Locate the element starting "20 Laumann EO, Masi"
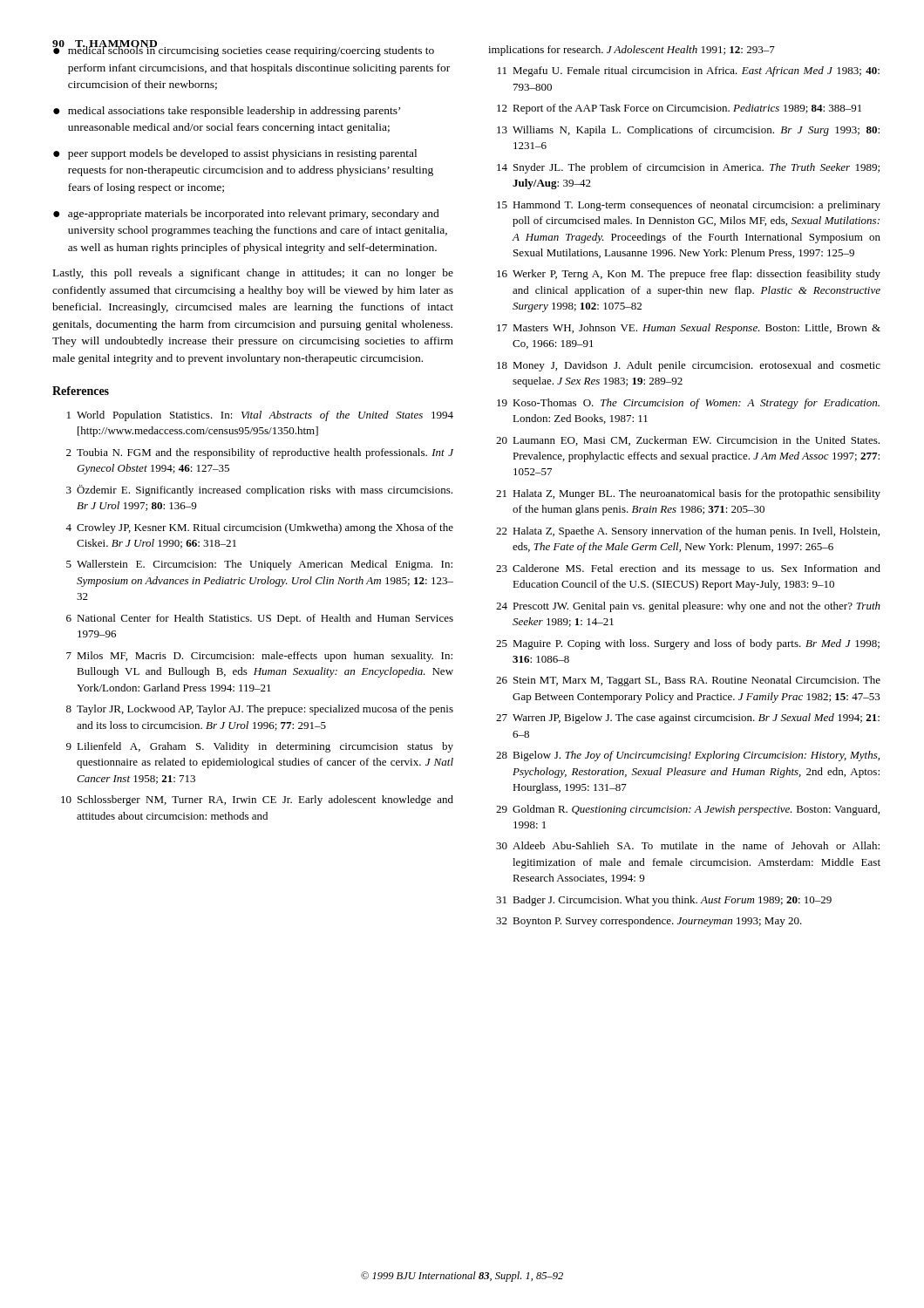This screenshot has width=924, height=1308. point(684,456)
